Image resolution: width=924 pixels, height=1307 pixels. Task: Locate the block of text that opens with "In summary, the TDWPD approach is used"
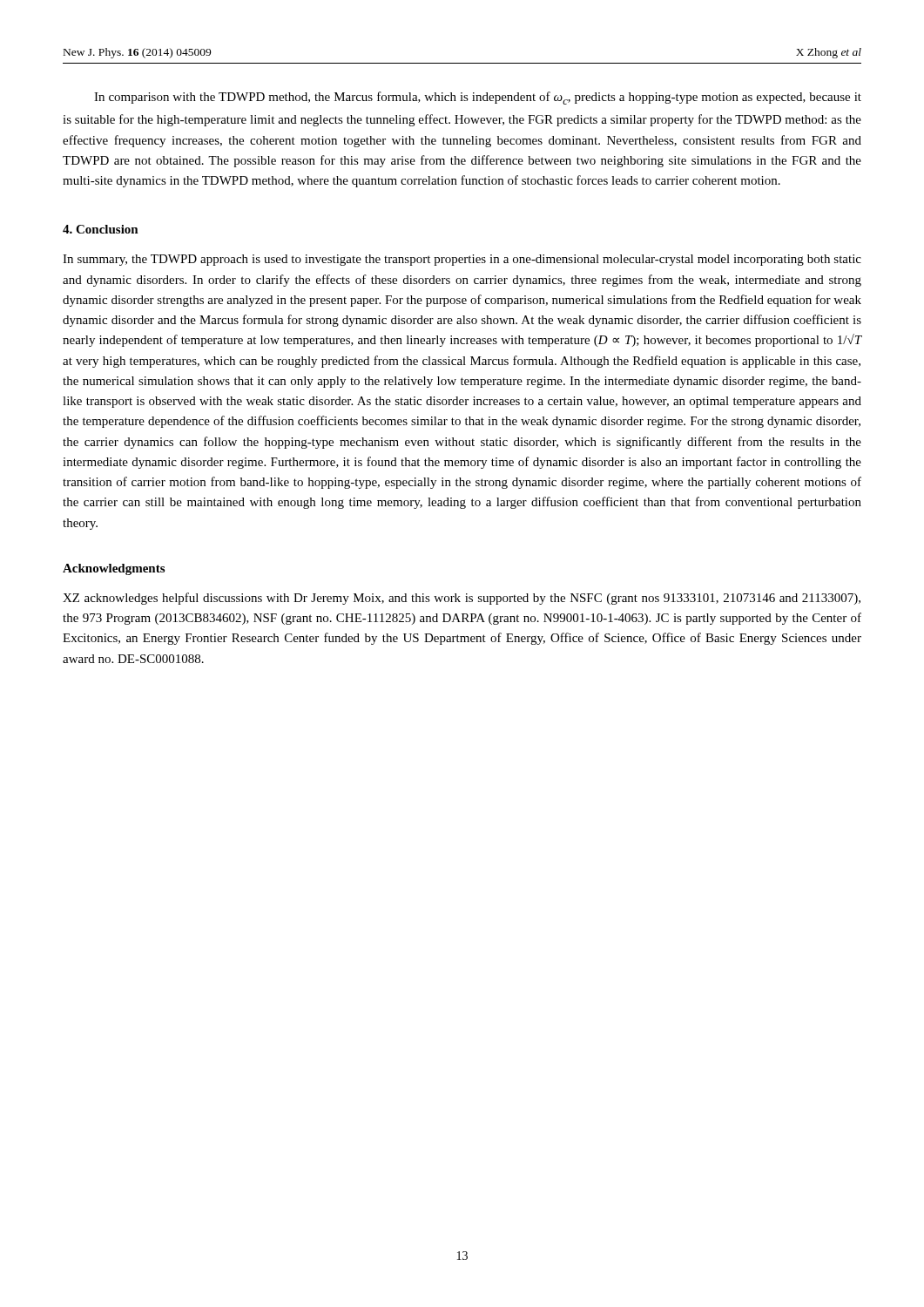[x=462, y=391]
